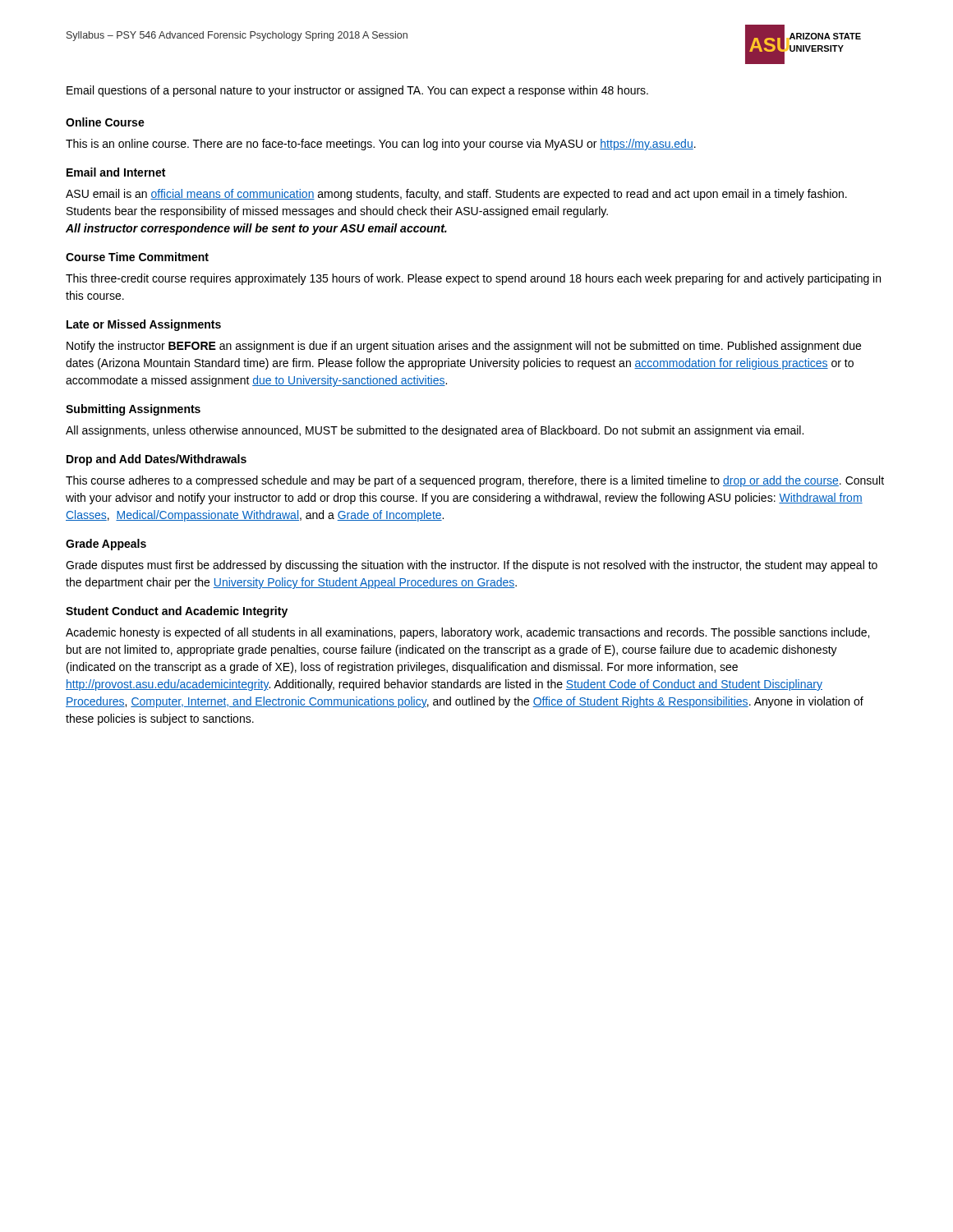Select the logo
Viewport: 953px width, 1232px height.
coord(813,44)
